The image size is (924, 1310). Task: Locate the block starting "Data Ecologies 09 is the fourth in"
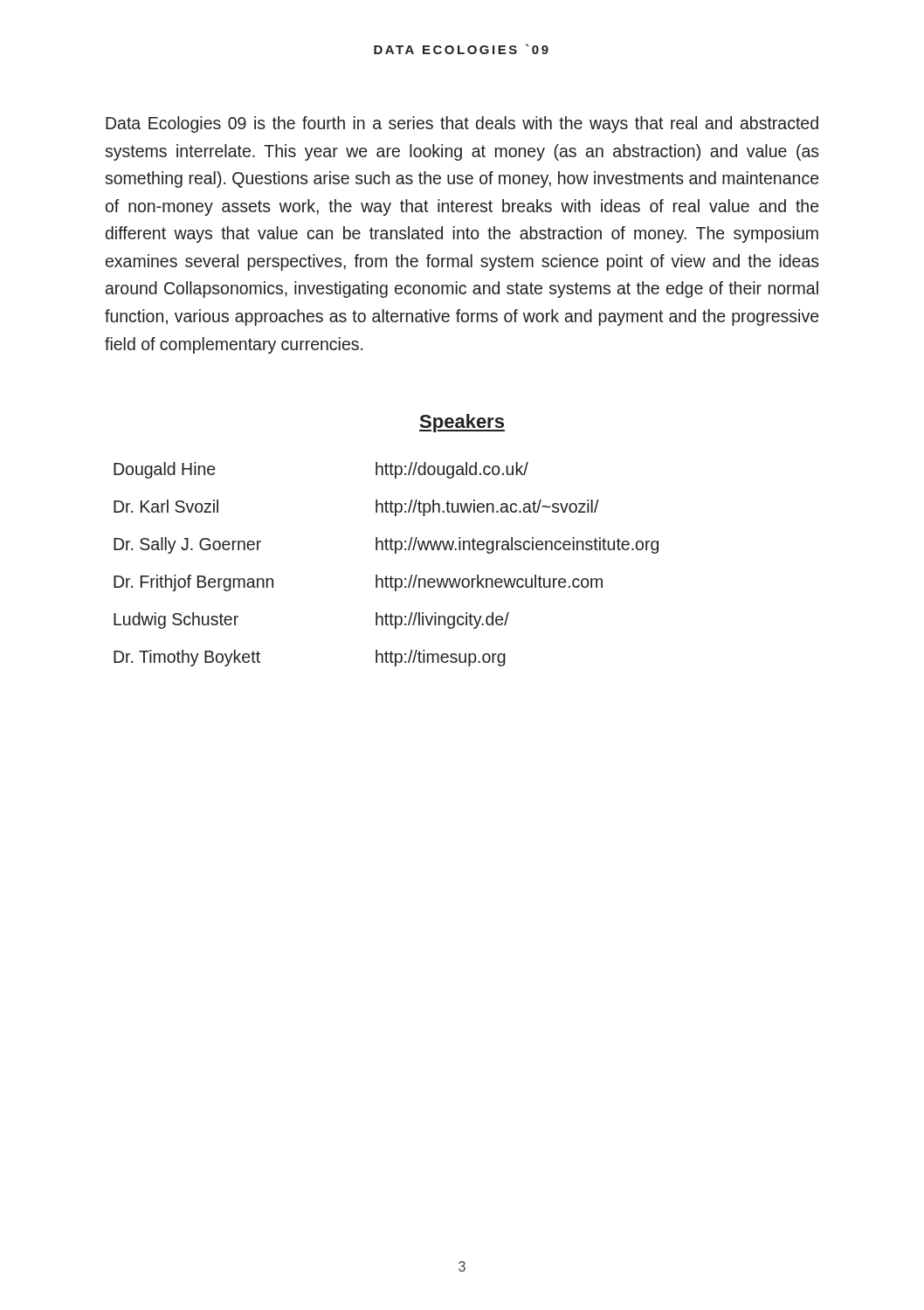tap(462, 234)
